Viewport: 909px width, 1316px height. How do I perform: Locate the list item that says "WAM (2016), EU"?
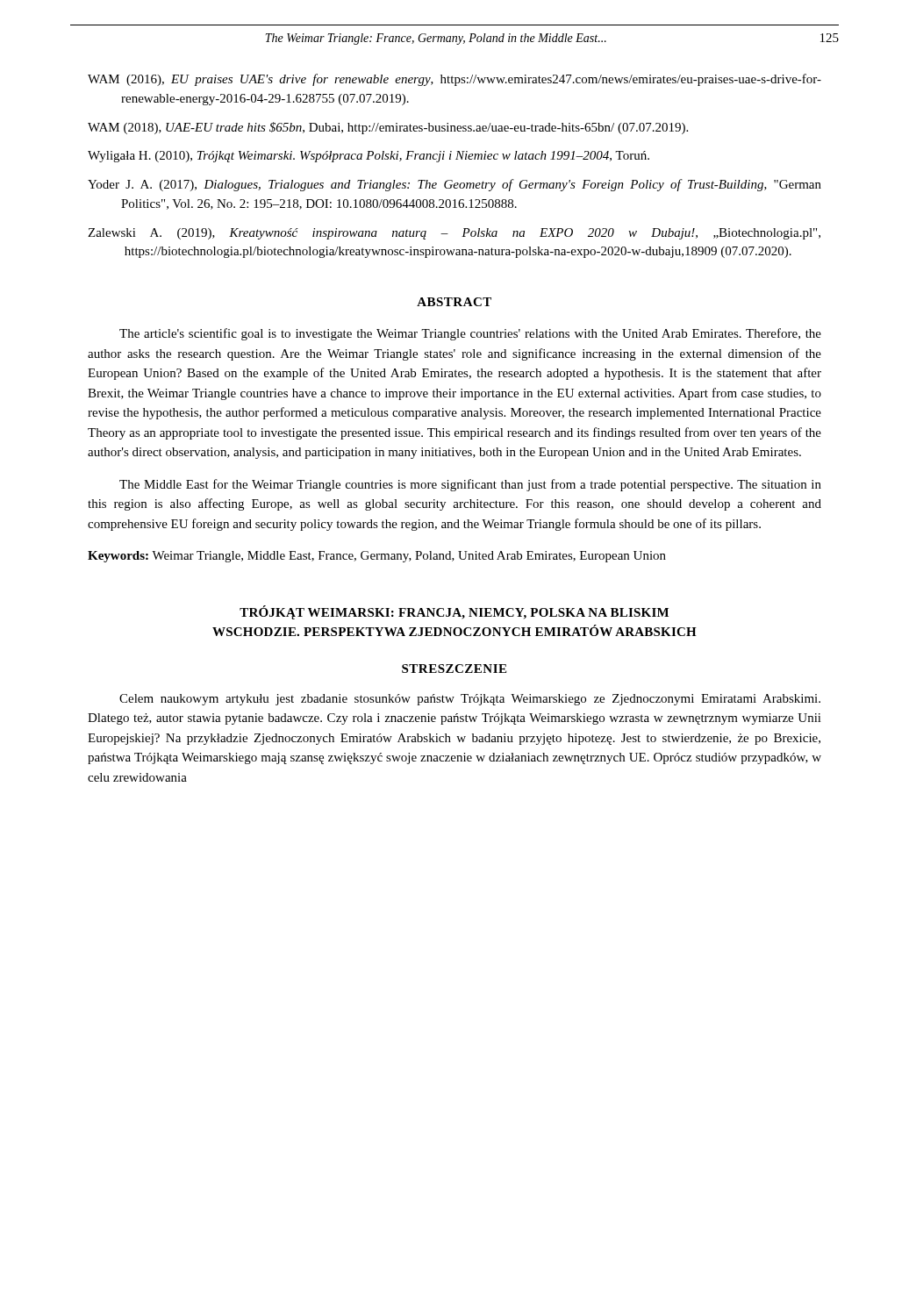pyautogui.click(x=454, y=89)
